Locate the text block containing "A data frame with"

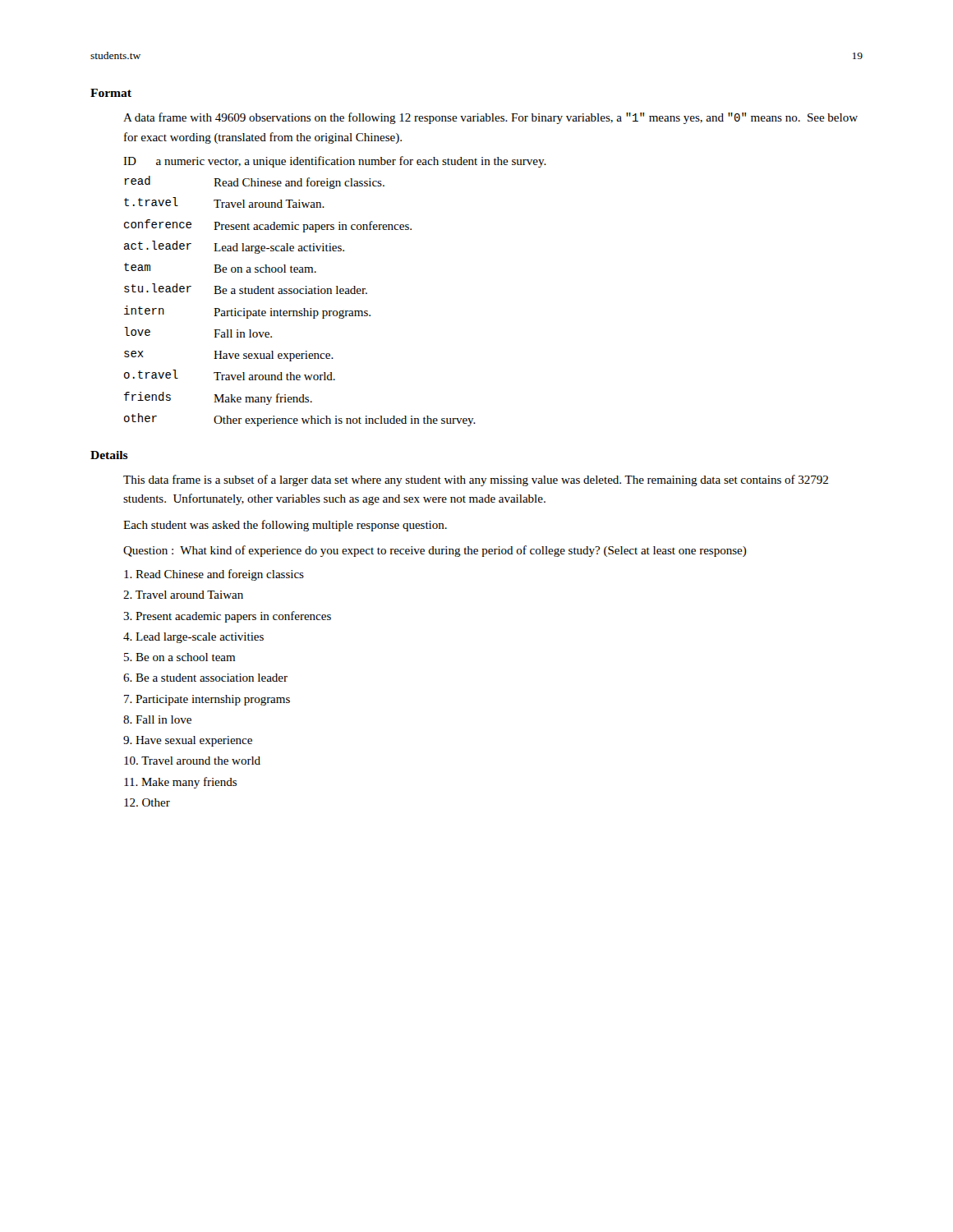pos(490,127)
